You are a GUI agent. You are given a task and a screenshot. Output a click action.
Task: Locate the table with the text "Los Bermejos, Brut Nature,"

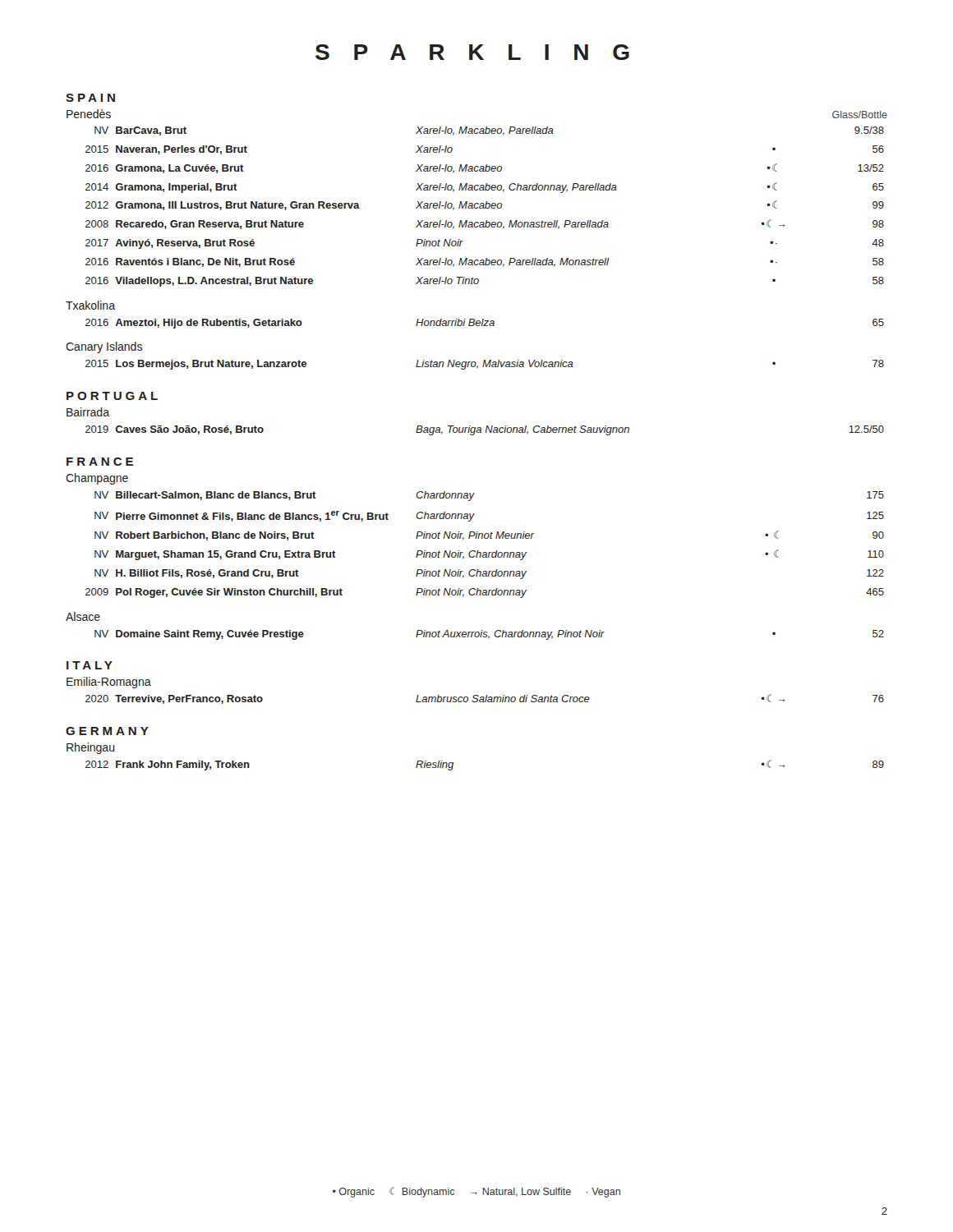(476, 365)
